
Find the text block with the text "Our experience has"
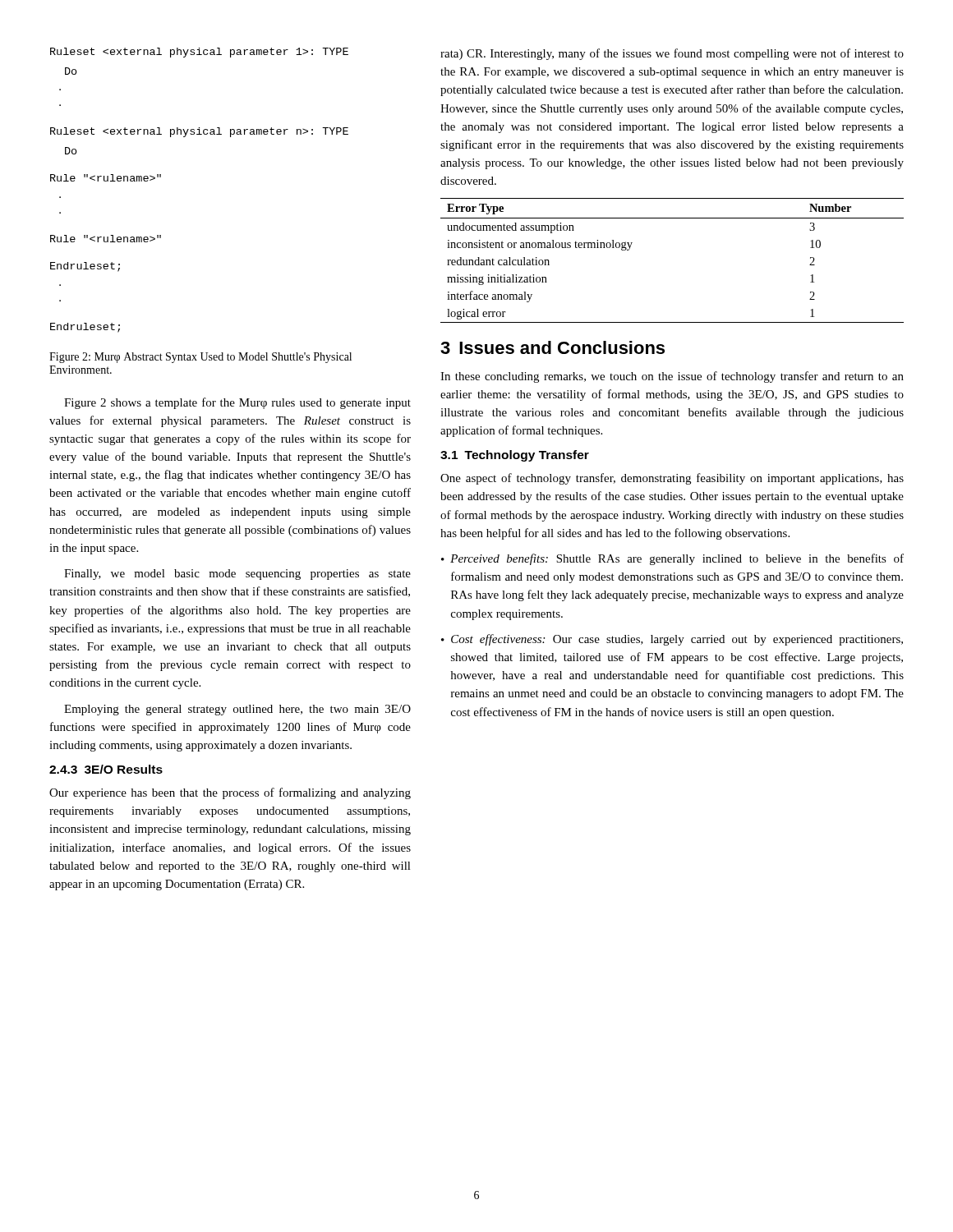tap(230, 838)
